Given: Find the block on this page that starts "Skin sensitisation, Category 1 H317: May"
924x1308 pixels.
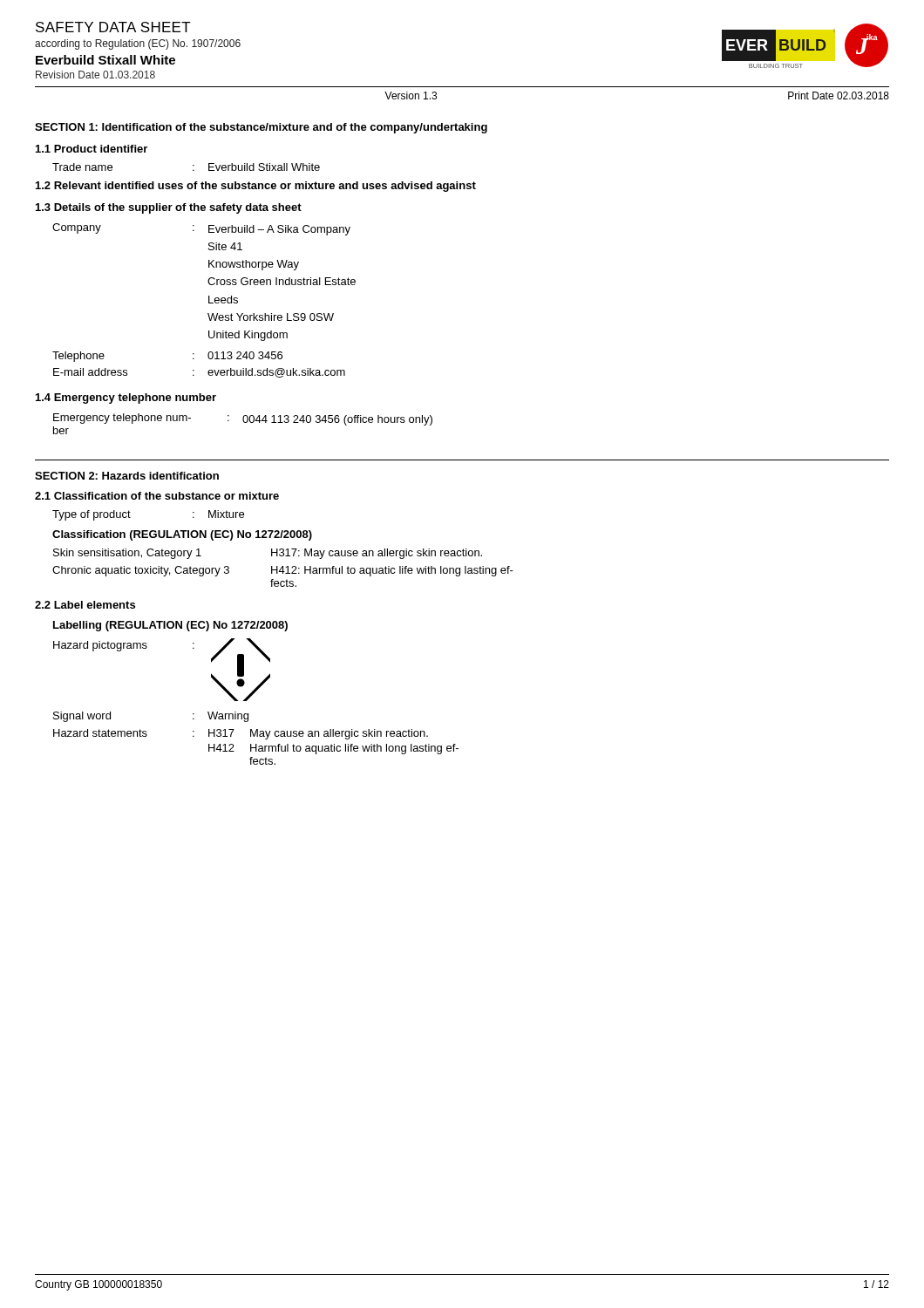Looking at the screenshot, I should (x=268, y=552).
